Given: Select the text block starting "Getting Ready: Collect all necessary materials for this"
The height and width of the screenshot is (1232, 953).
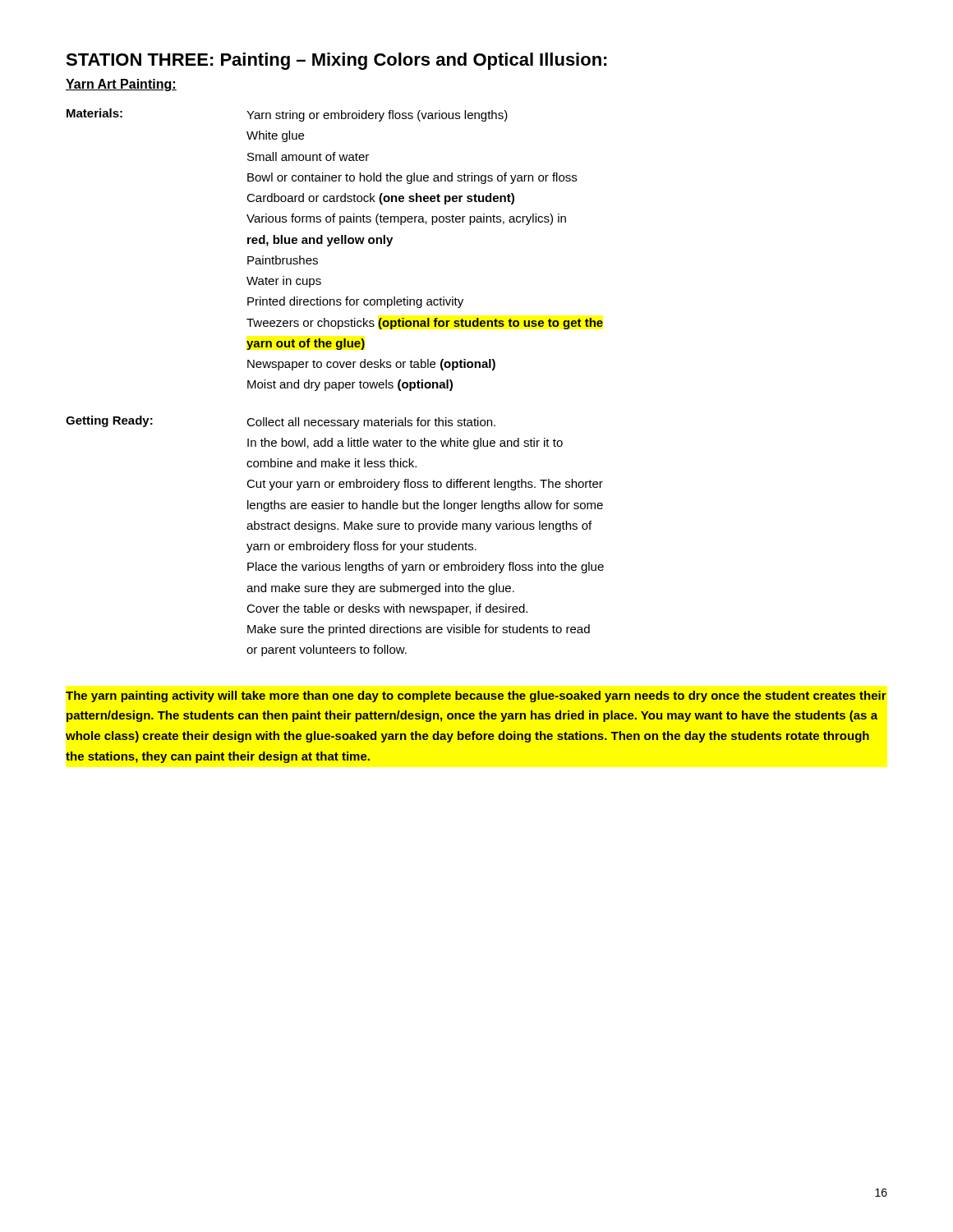Looking at the screenshot, I should click(476, 536).
